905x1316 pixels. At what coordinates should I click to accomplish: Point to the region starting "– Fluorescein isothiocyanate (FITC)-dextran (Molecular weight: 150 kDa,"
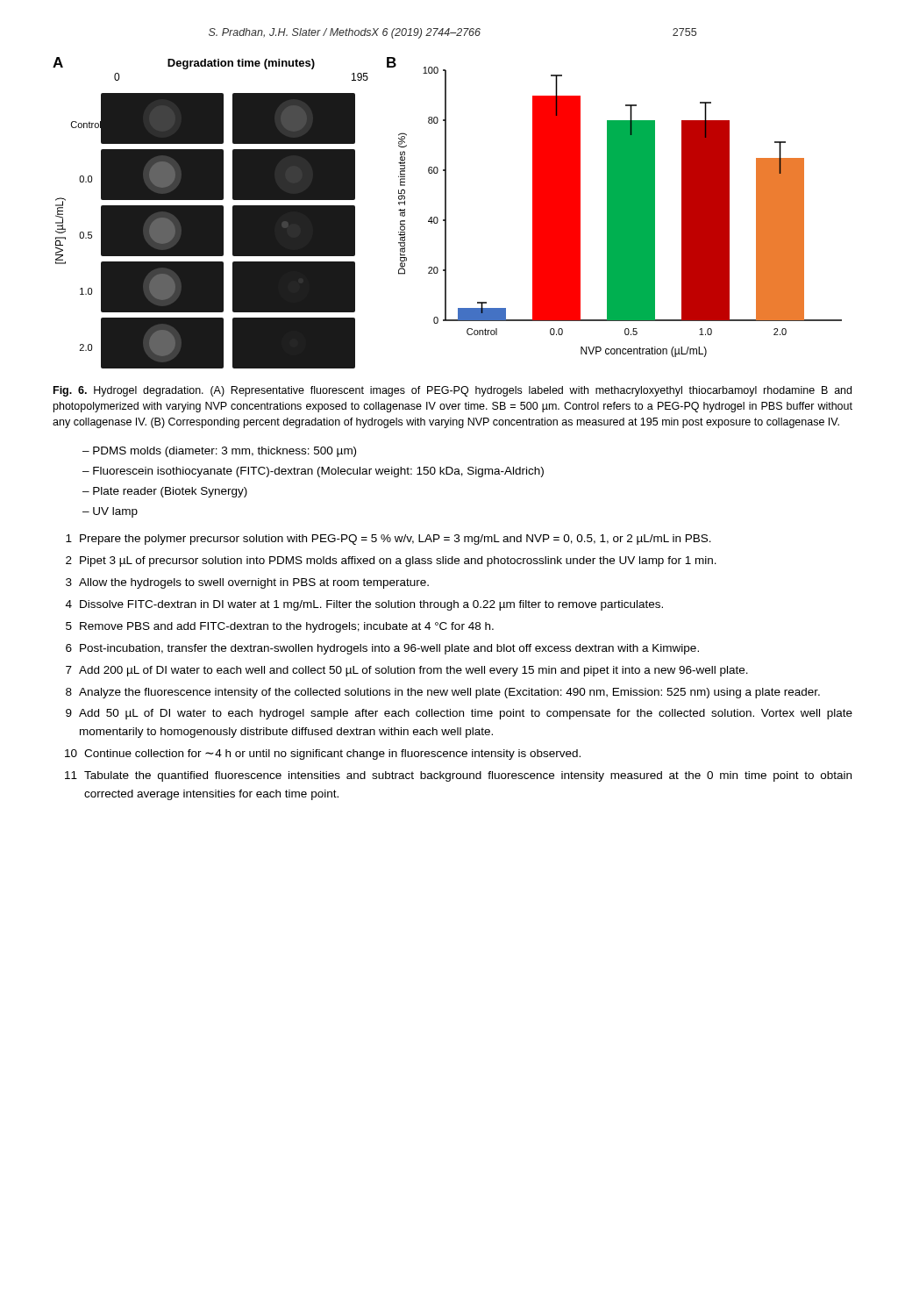[x=313, y=471]
